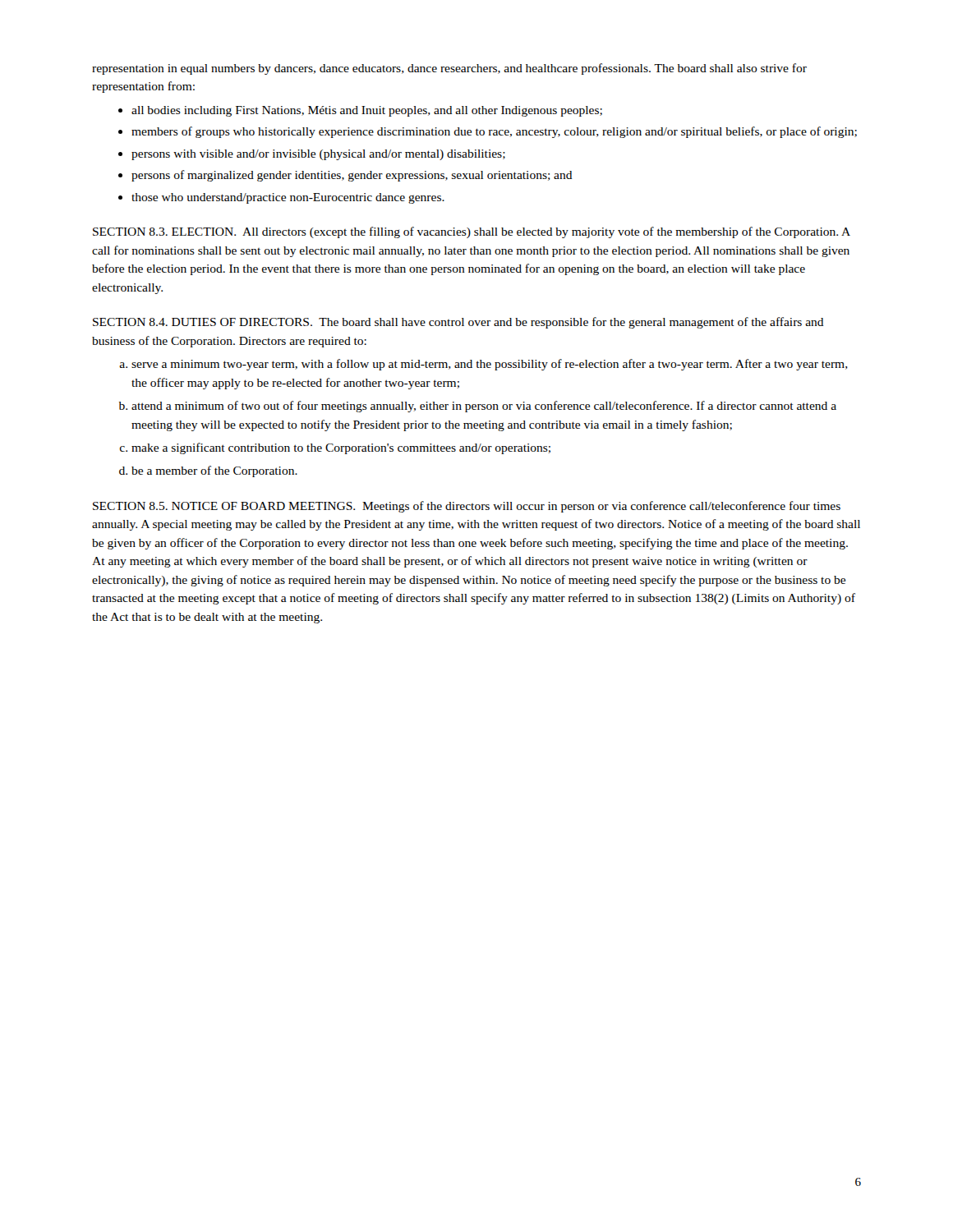953x1232 pixels.
Task: Click on the list item that says "serve a minimum two-year"
Action: [490, 373]
